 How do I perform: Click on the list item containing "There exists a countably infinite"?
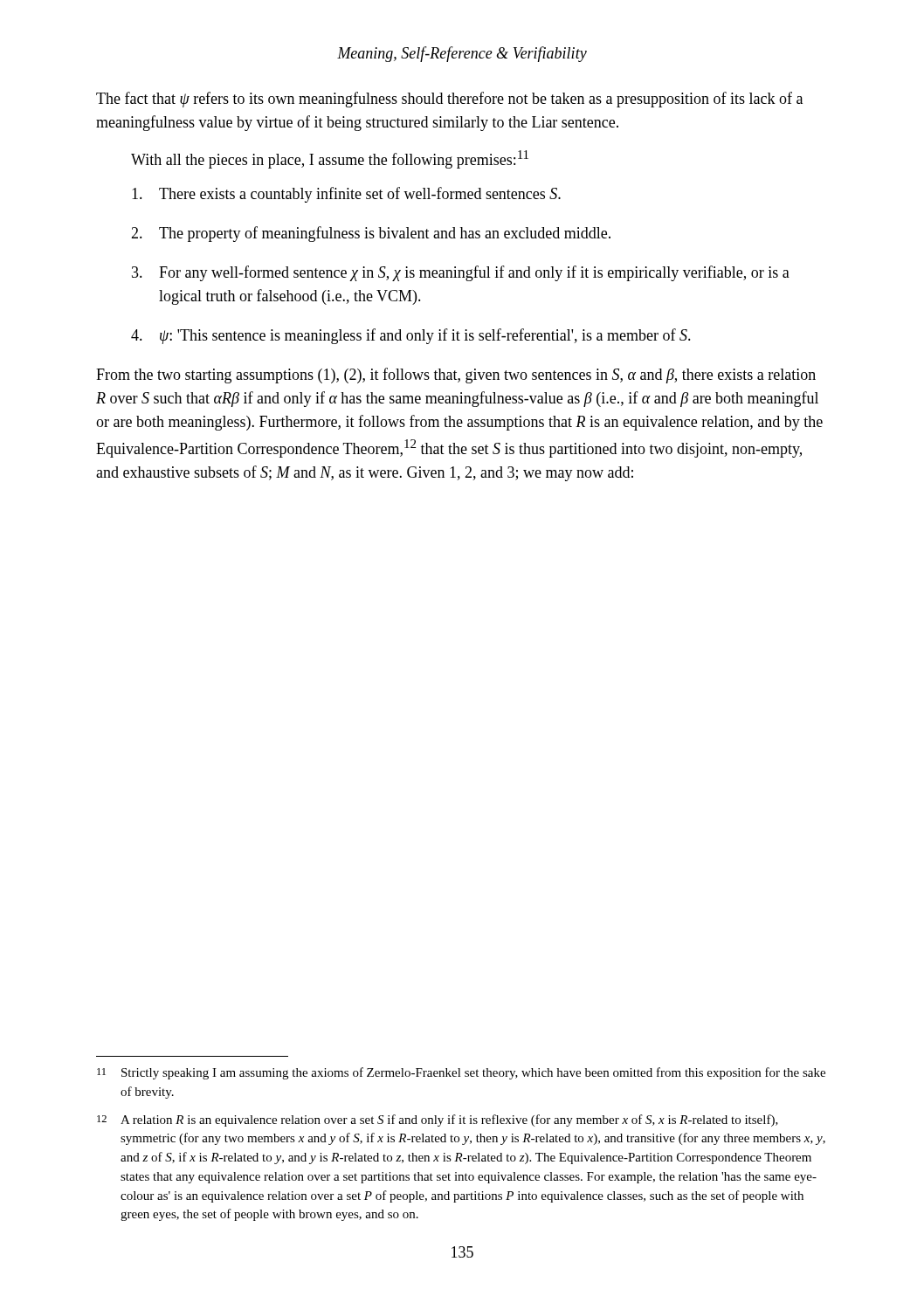[x=479, y=194]
